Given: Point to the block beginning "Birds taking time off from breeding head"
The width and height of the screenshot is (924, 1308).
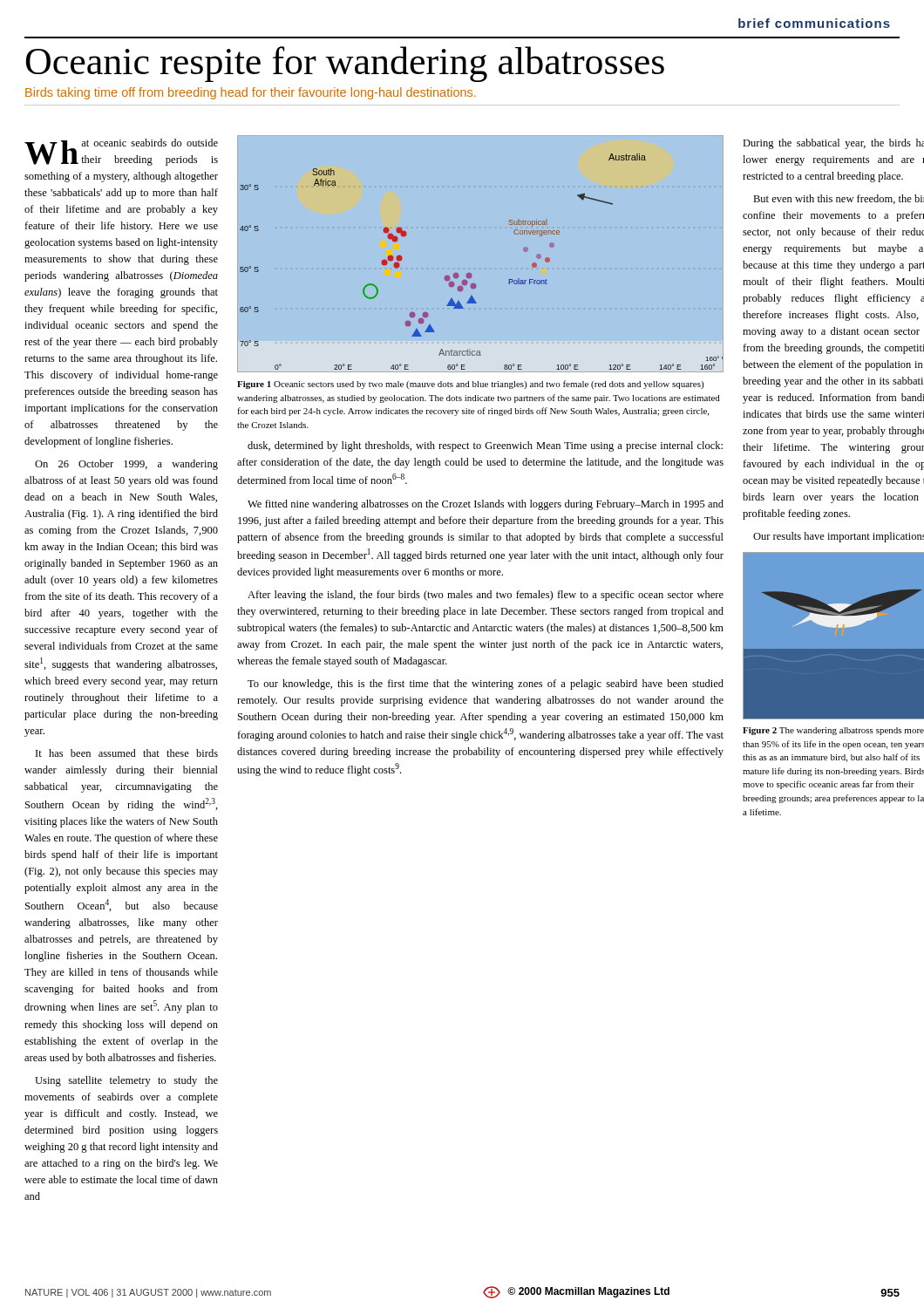Looking at the screenshot, I should coord(251,93).
